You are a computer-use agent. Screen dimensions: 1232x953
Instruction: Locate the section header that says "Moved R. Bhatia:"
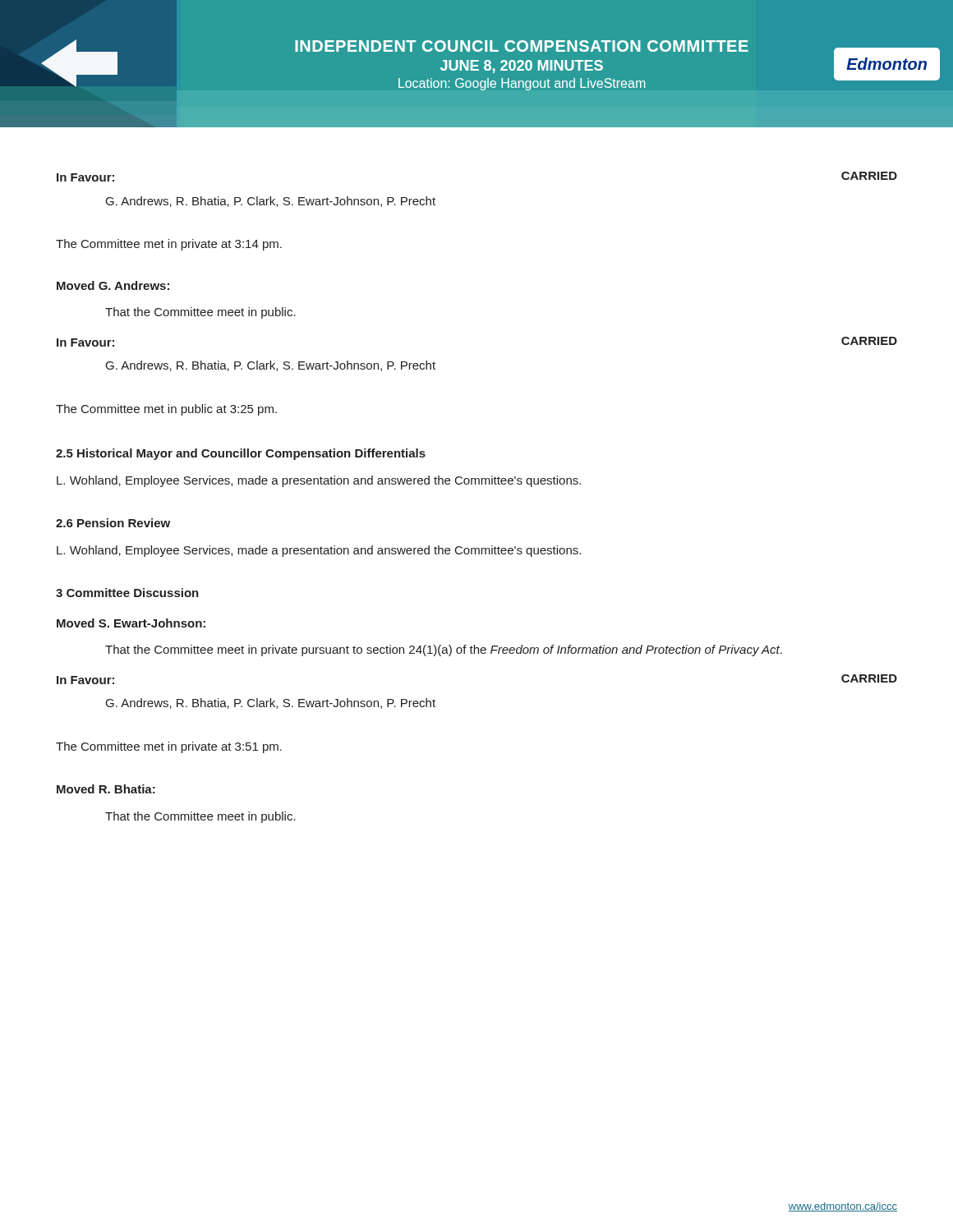coord(106,789)
